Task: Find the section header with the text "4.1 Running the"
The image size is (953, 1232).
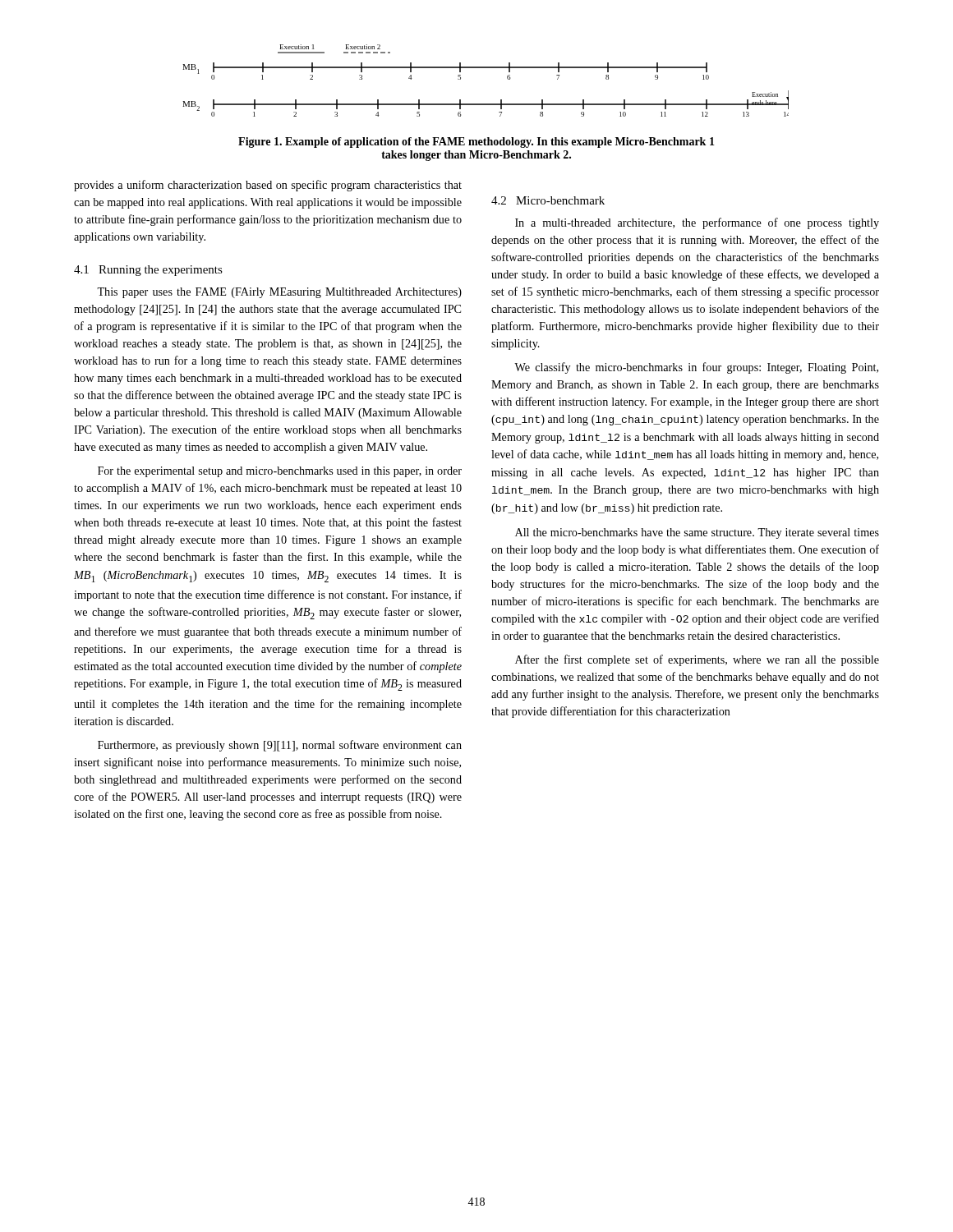Action: (148, 269)
